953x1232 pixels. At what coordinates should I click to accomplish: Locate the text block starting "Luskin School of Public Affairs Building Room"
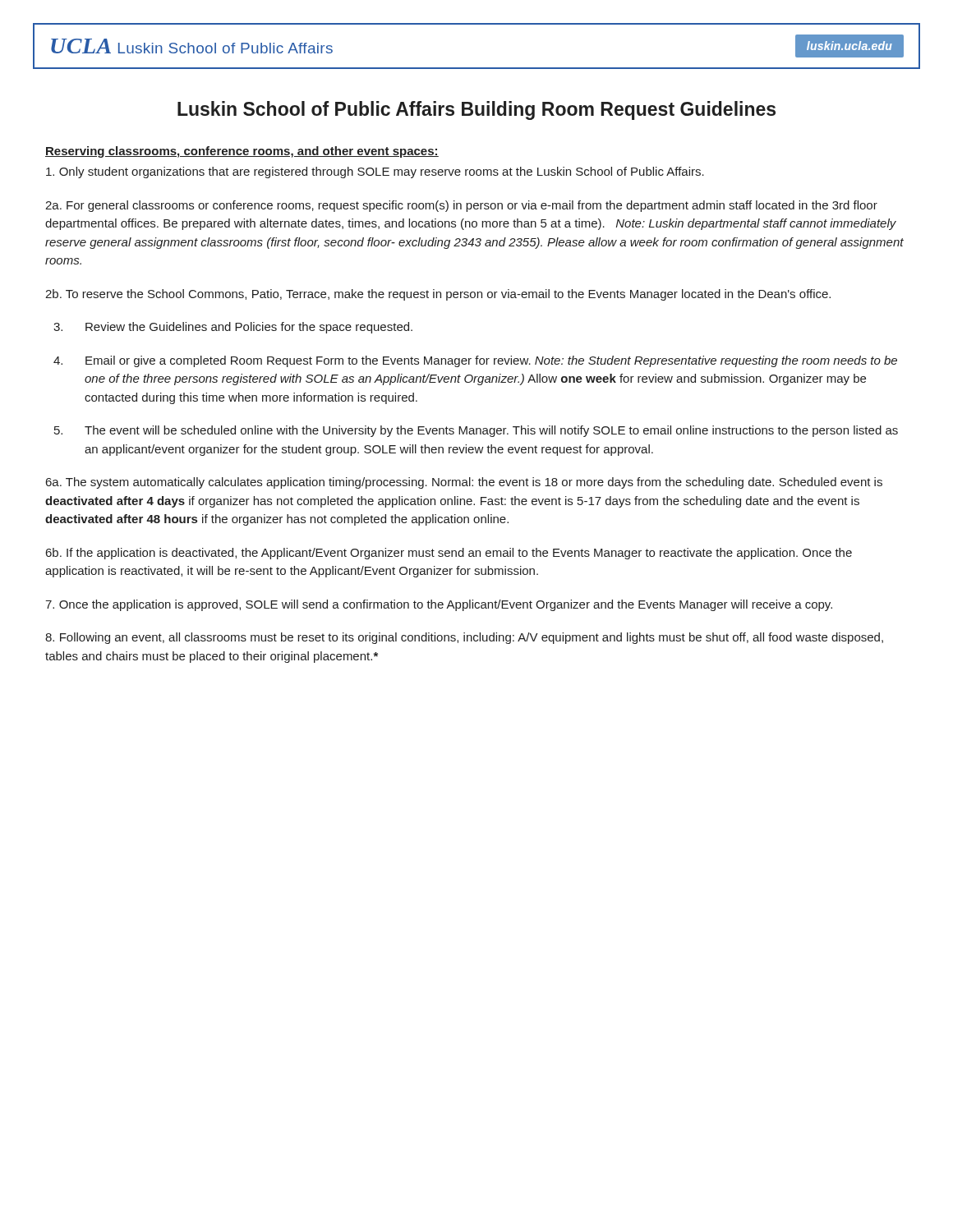(x=476, y=110)
